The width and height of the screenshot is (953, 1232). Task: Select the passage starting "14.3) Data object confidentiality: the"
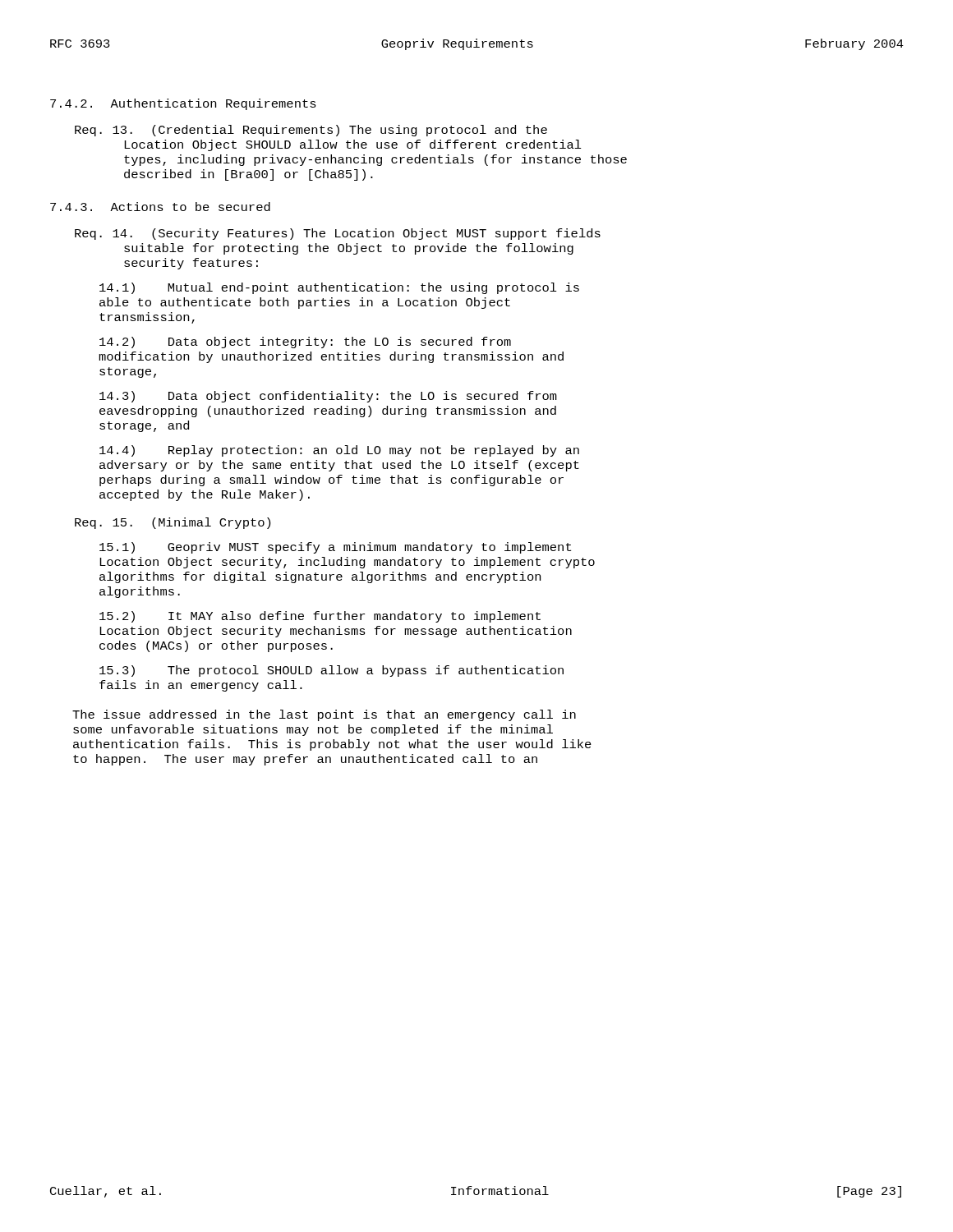(x=501, y=411)
